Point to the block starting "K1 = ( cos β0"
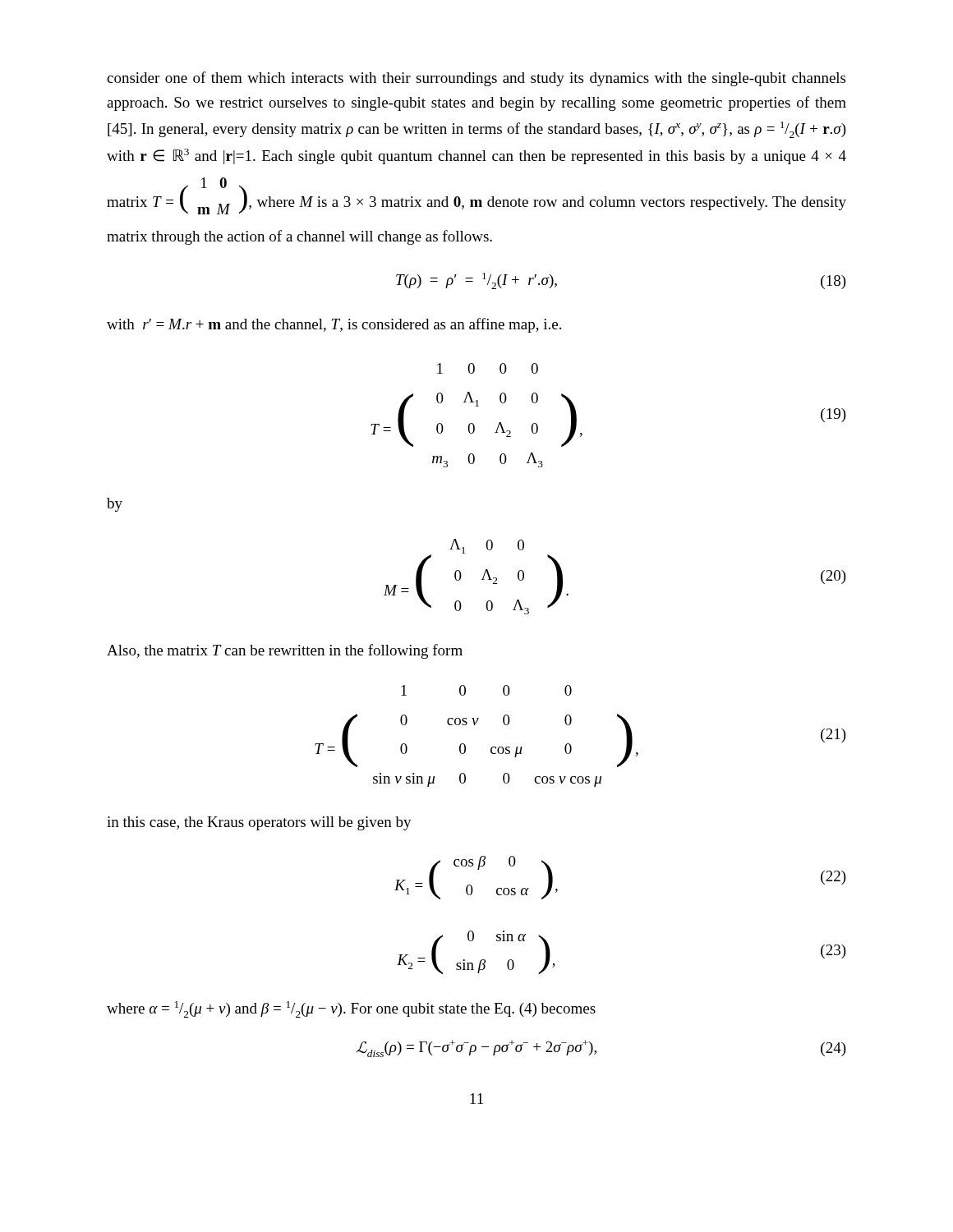Screen dimensions: 1232x953 point(468,885)
